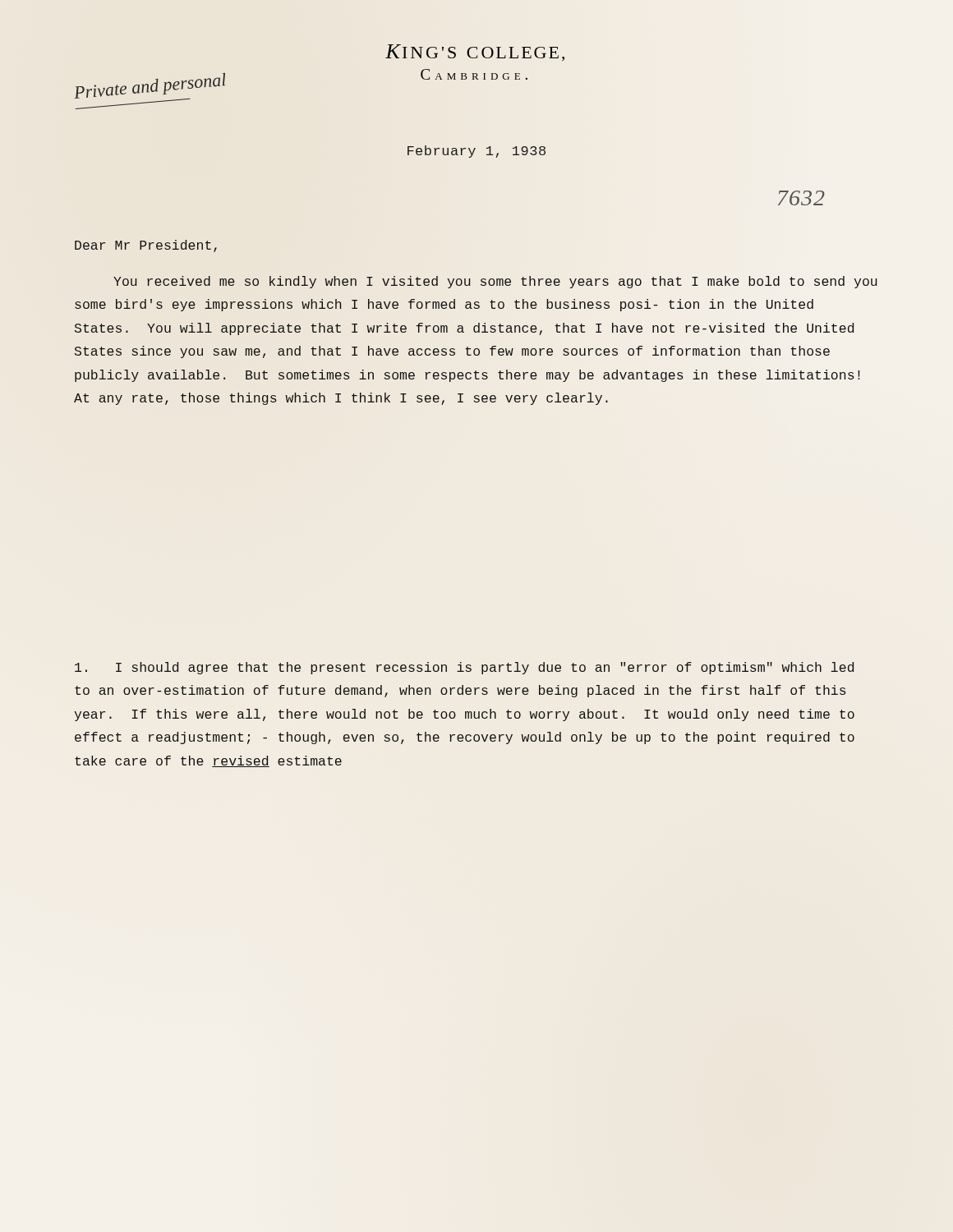This screenshot has width=953, height=1232.
Task: Find the block on this page that starts "I should agree that the present"
Action: point(476,715)
